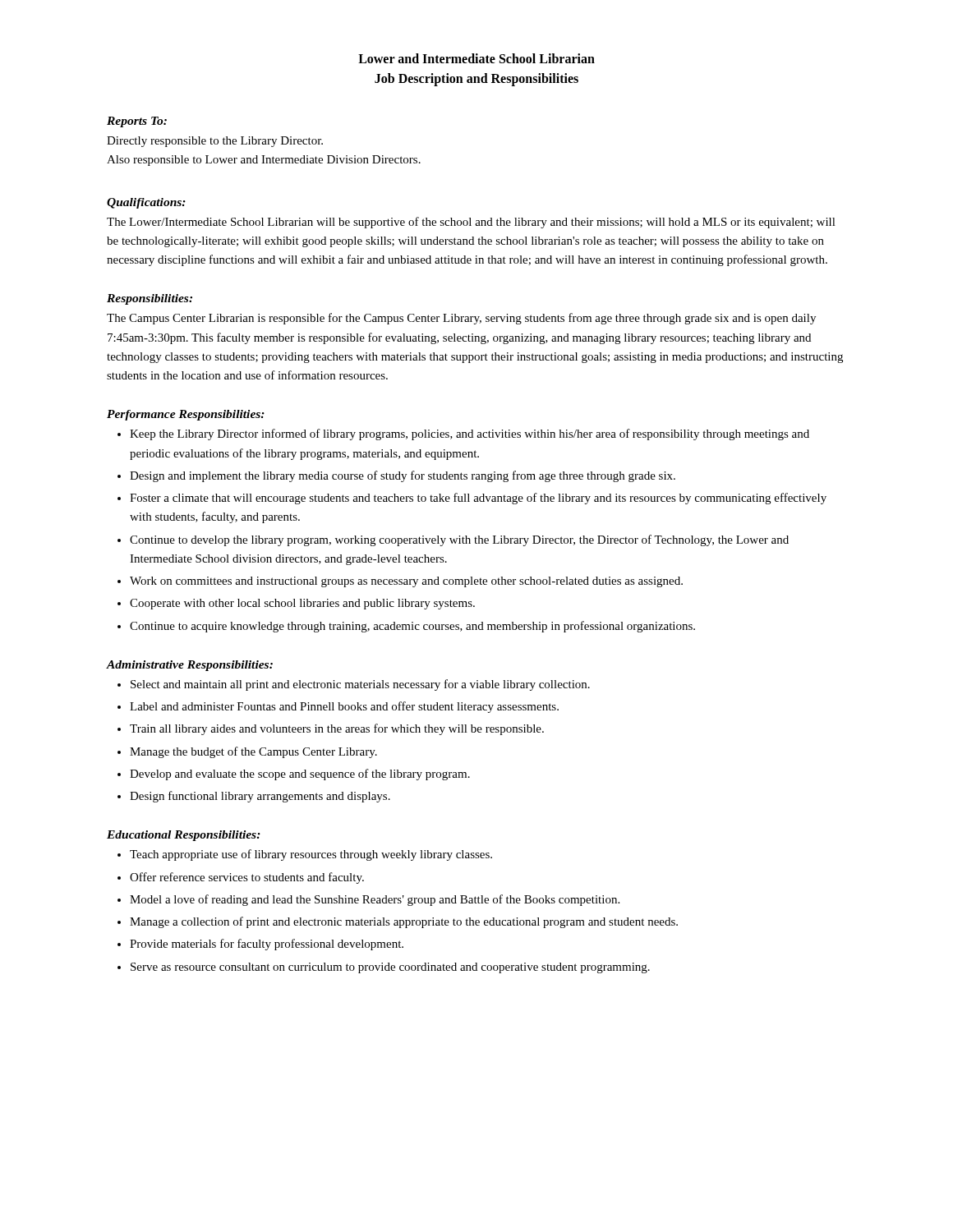Select the text block that reads "The Campus Center"
The width and height of the screenshot is (953, 1232).
[475, 347]
